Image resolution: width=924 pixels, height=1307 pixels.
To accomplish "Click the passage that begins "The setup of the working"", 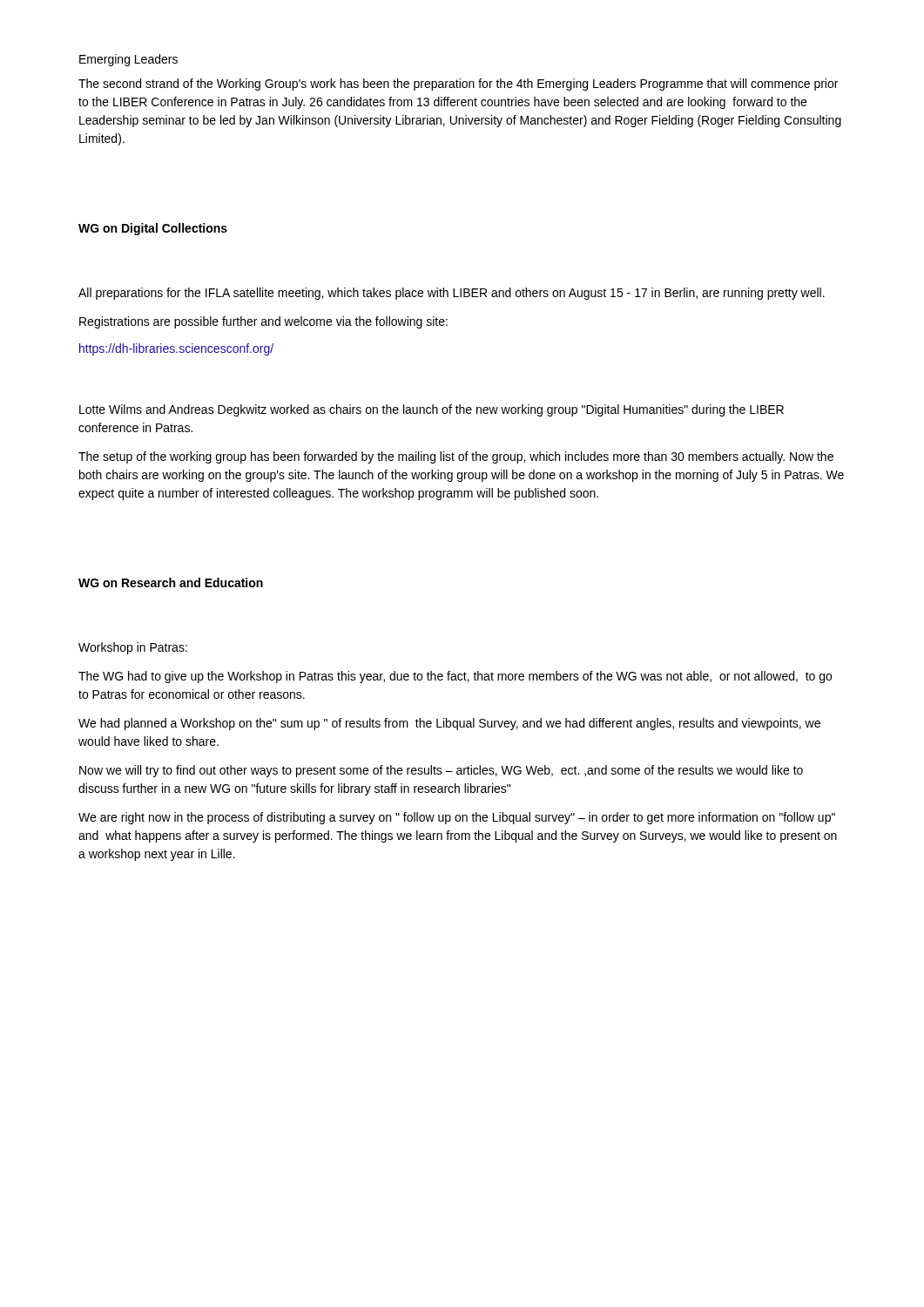I will 461,475.
